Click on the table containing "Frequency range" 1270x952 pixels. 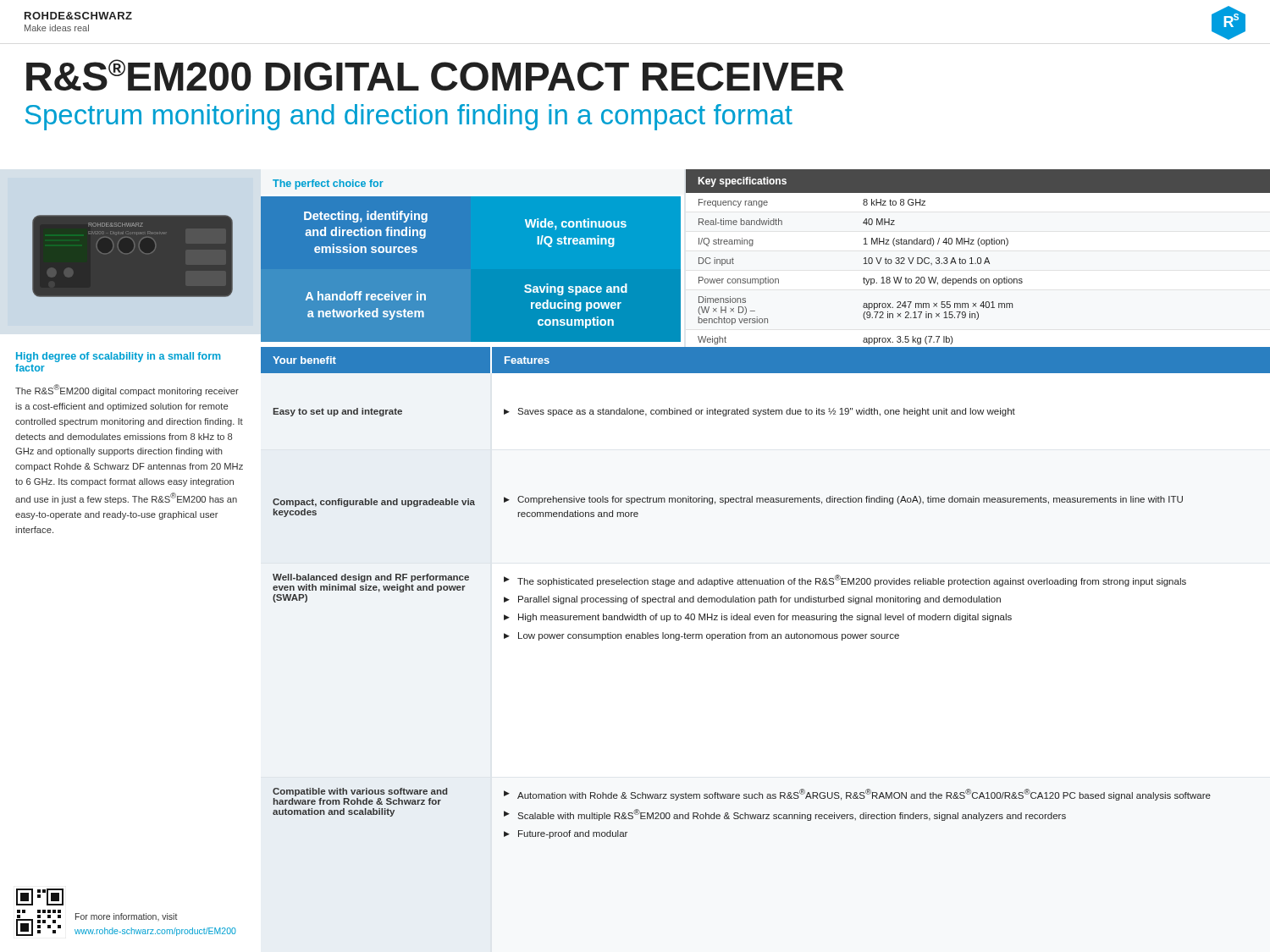(977, 258)
